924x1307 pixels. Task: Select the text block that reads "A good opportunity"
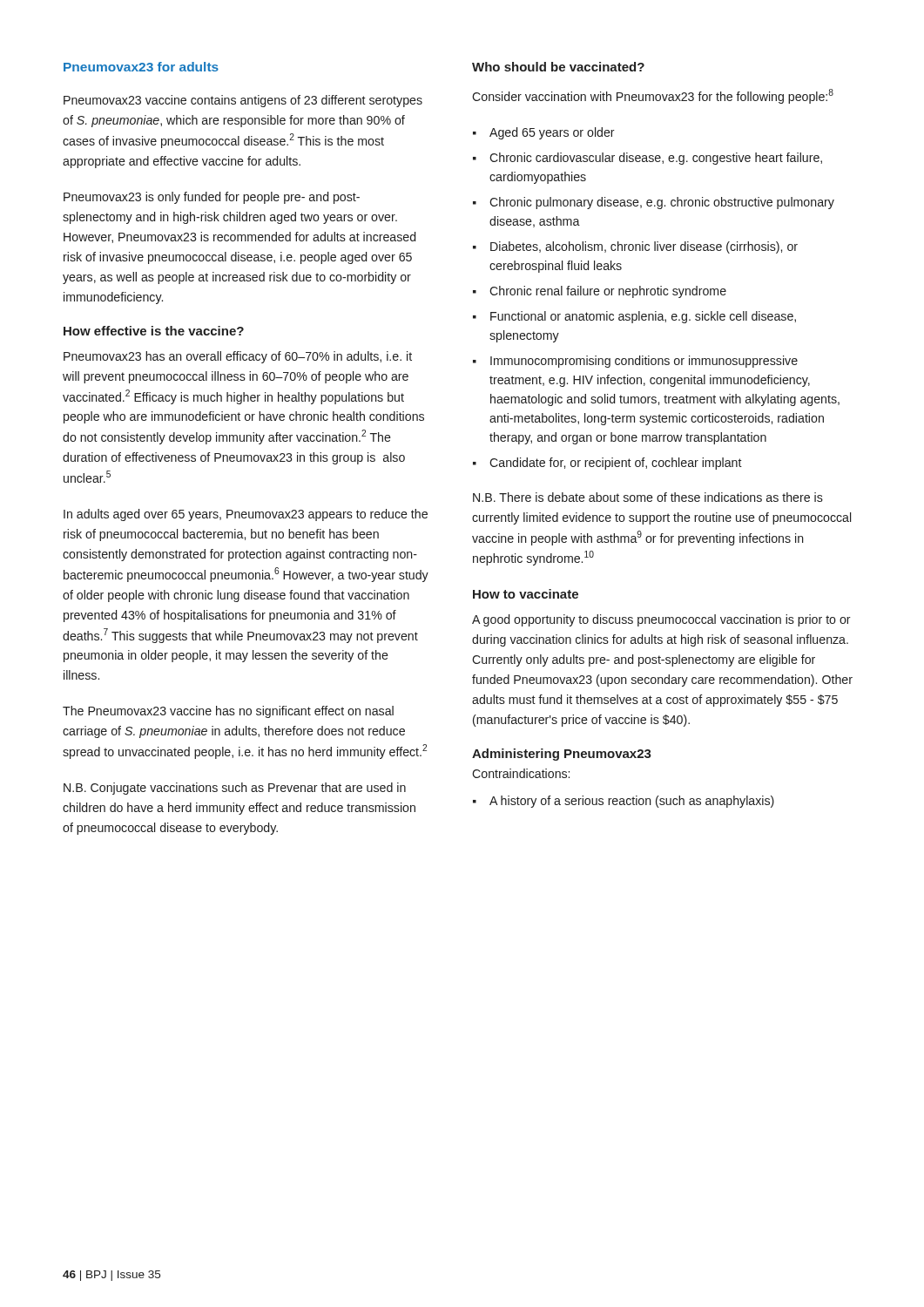[662, 670]
